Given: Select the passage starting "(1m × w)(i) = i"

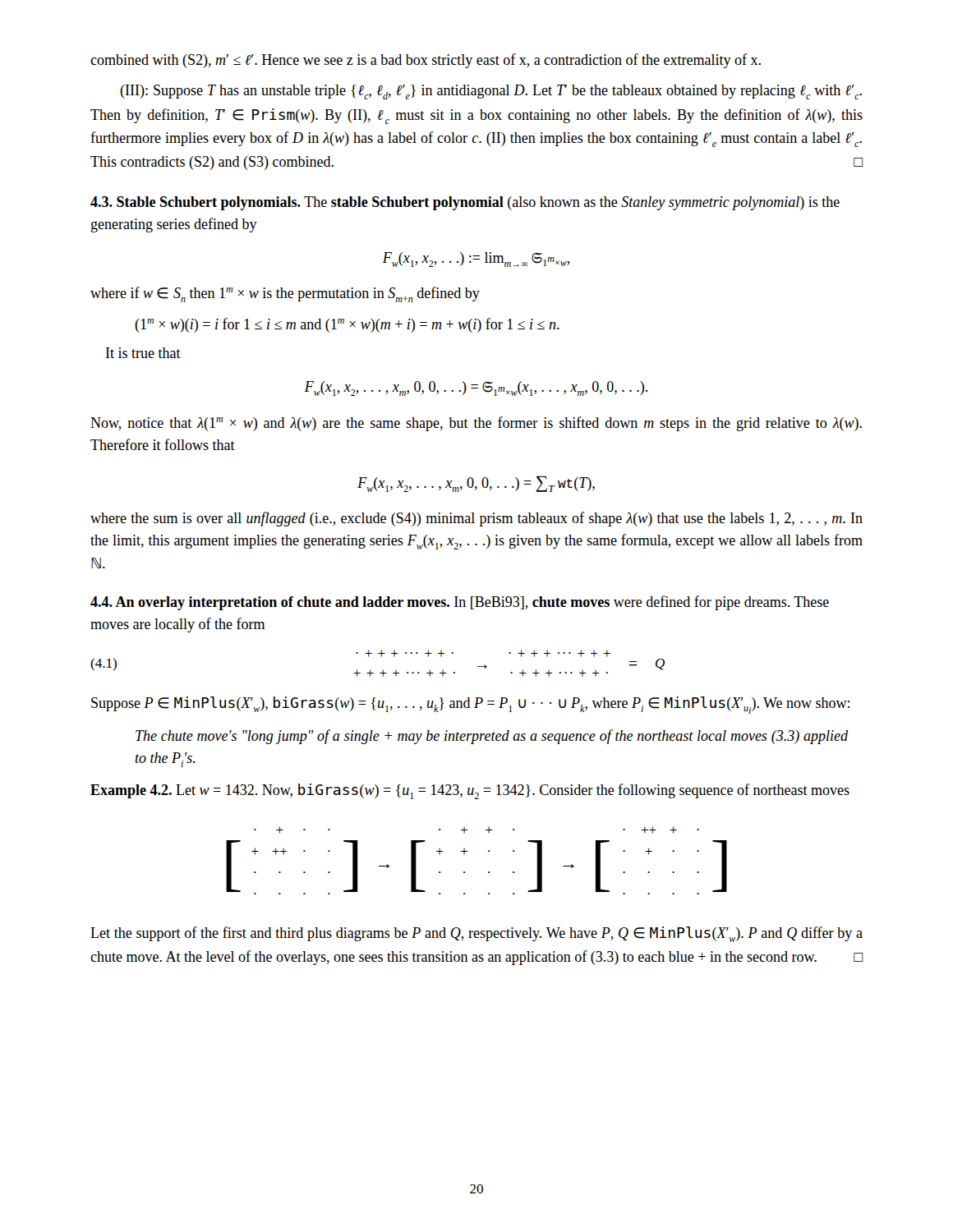Looking at the screenshot, I should pyautogui.click(x=476, y=324).
